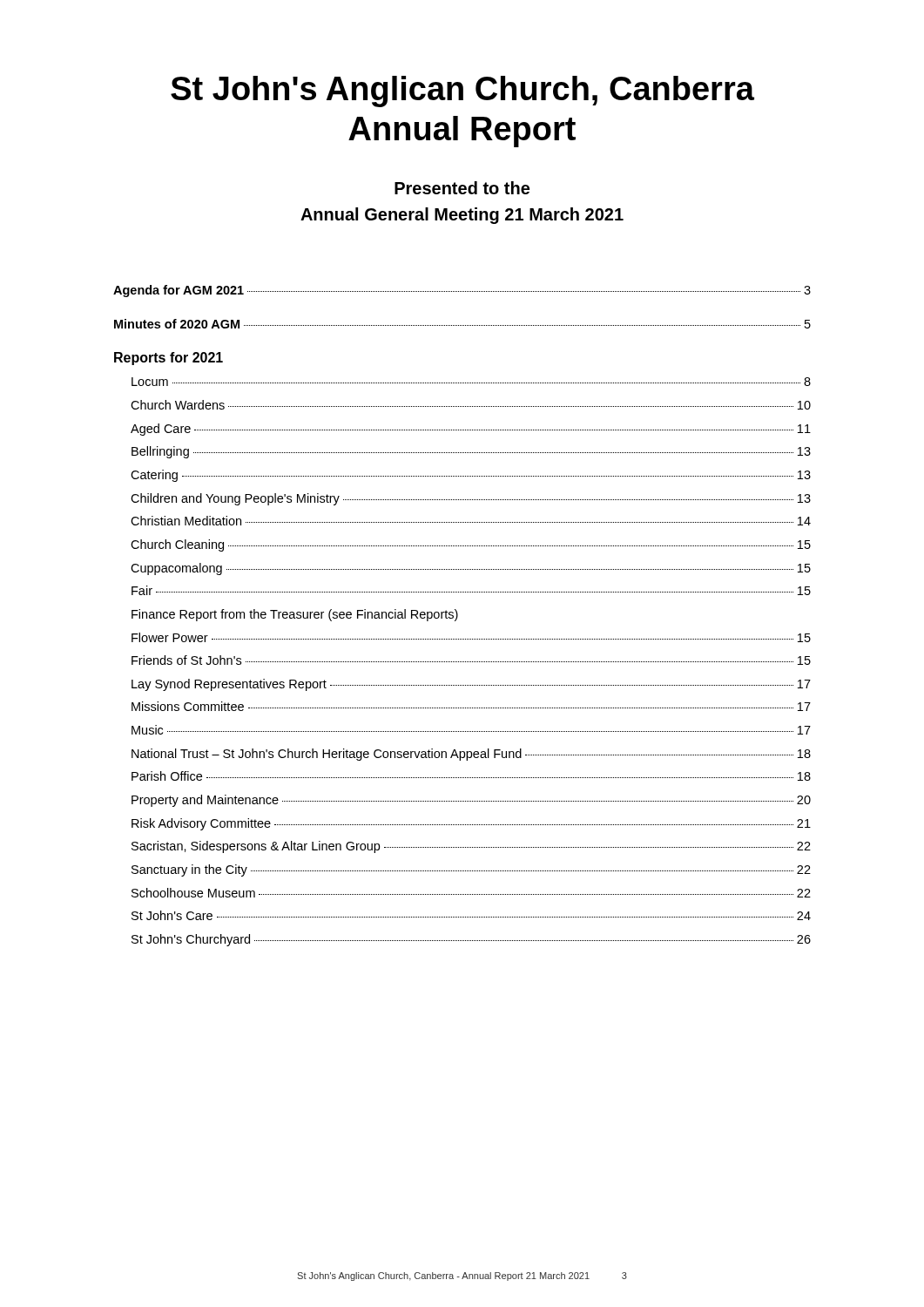Select the list item that reads "Friends of St John's"
Image resolution: width=924 pixels, height=1307 pixels.
click(x=471, y=661)
